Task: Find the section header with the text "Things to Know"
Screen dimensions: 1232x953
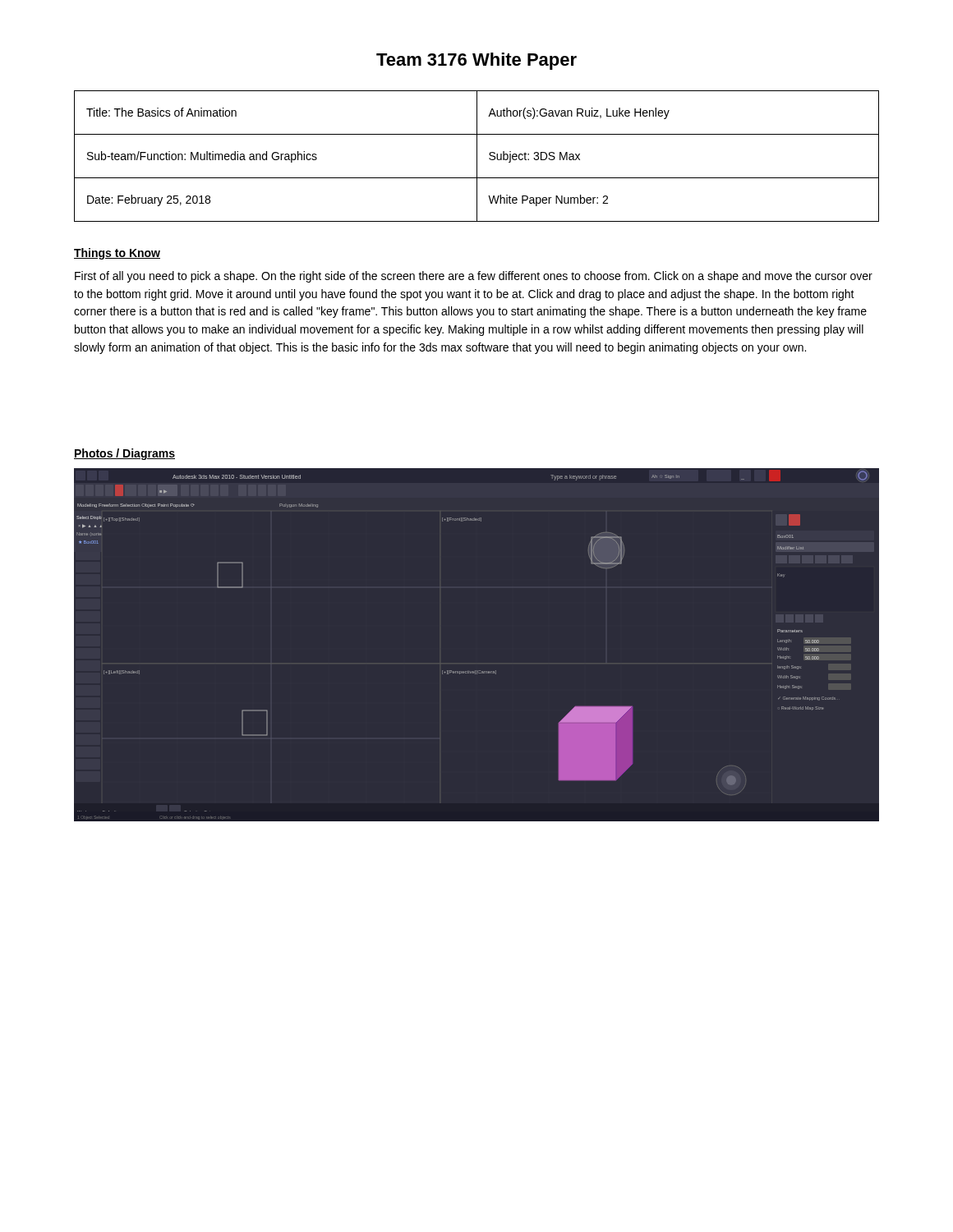Action: [x=117, y=253]
